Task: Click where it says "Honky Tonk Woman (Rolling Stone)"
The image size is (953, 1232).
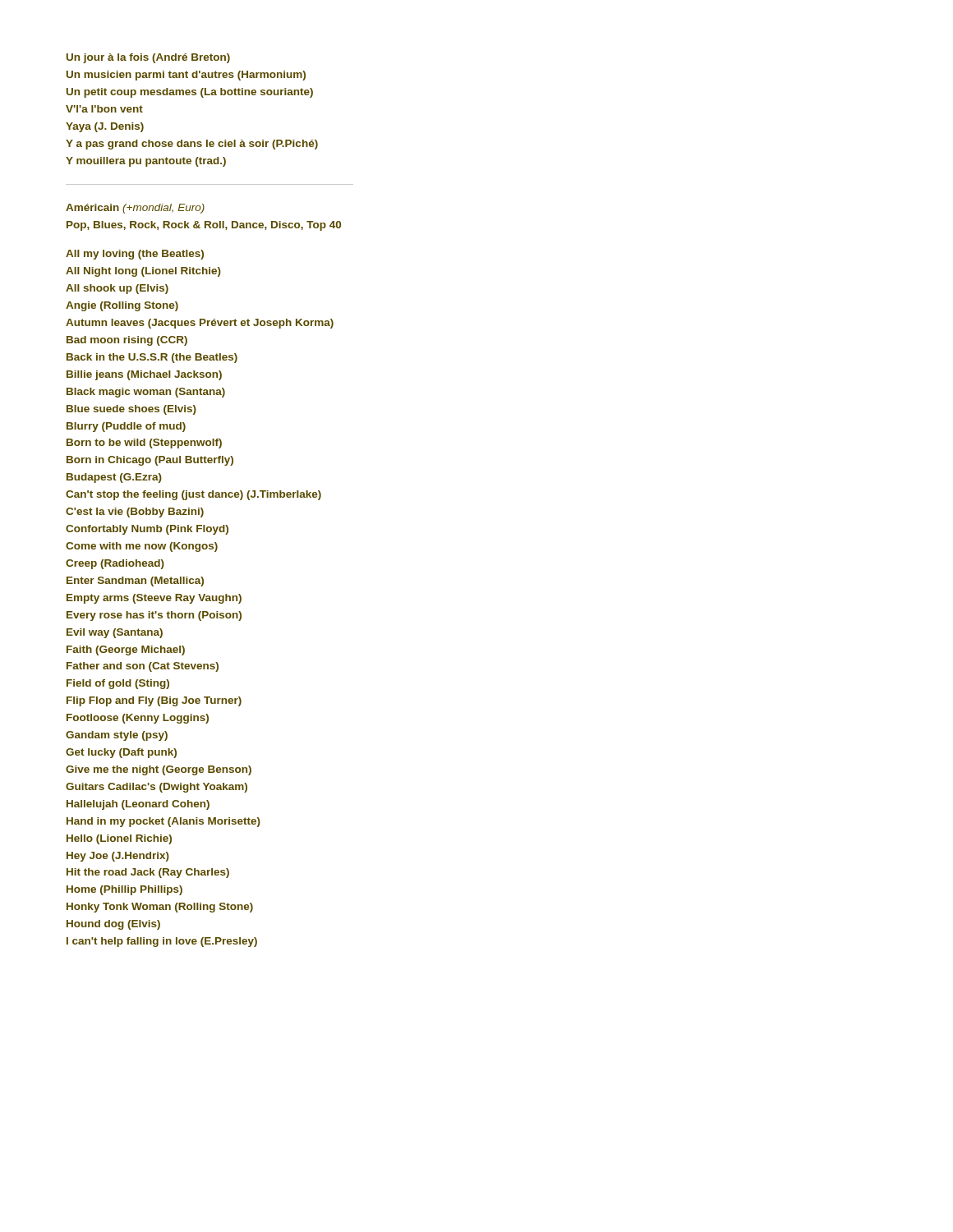Action: coord(159,907)
